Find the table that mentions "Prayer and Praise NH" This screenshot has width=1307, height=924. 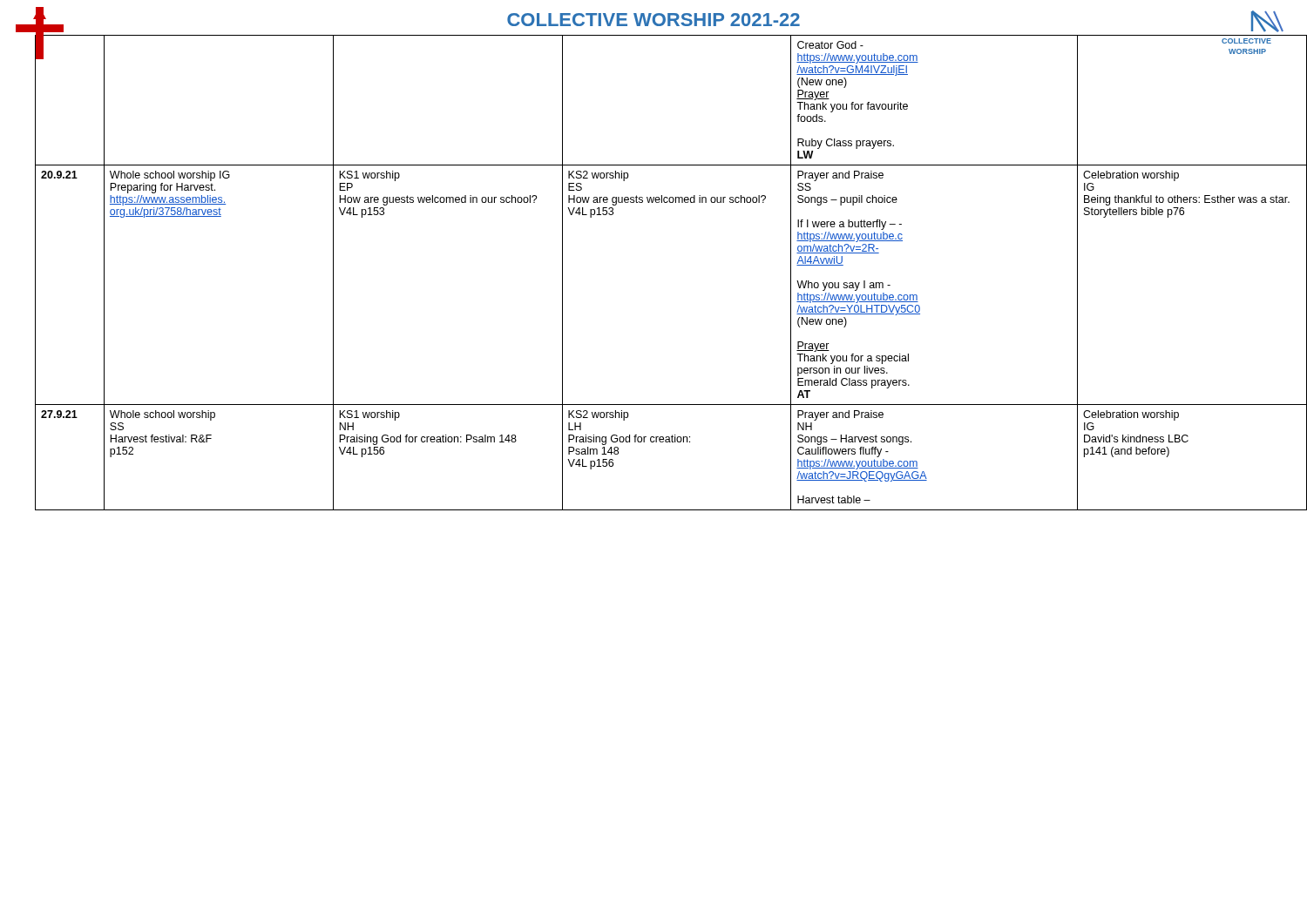[654, 273]
